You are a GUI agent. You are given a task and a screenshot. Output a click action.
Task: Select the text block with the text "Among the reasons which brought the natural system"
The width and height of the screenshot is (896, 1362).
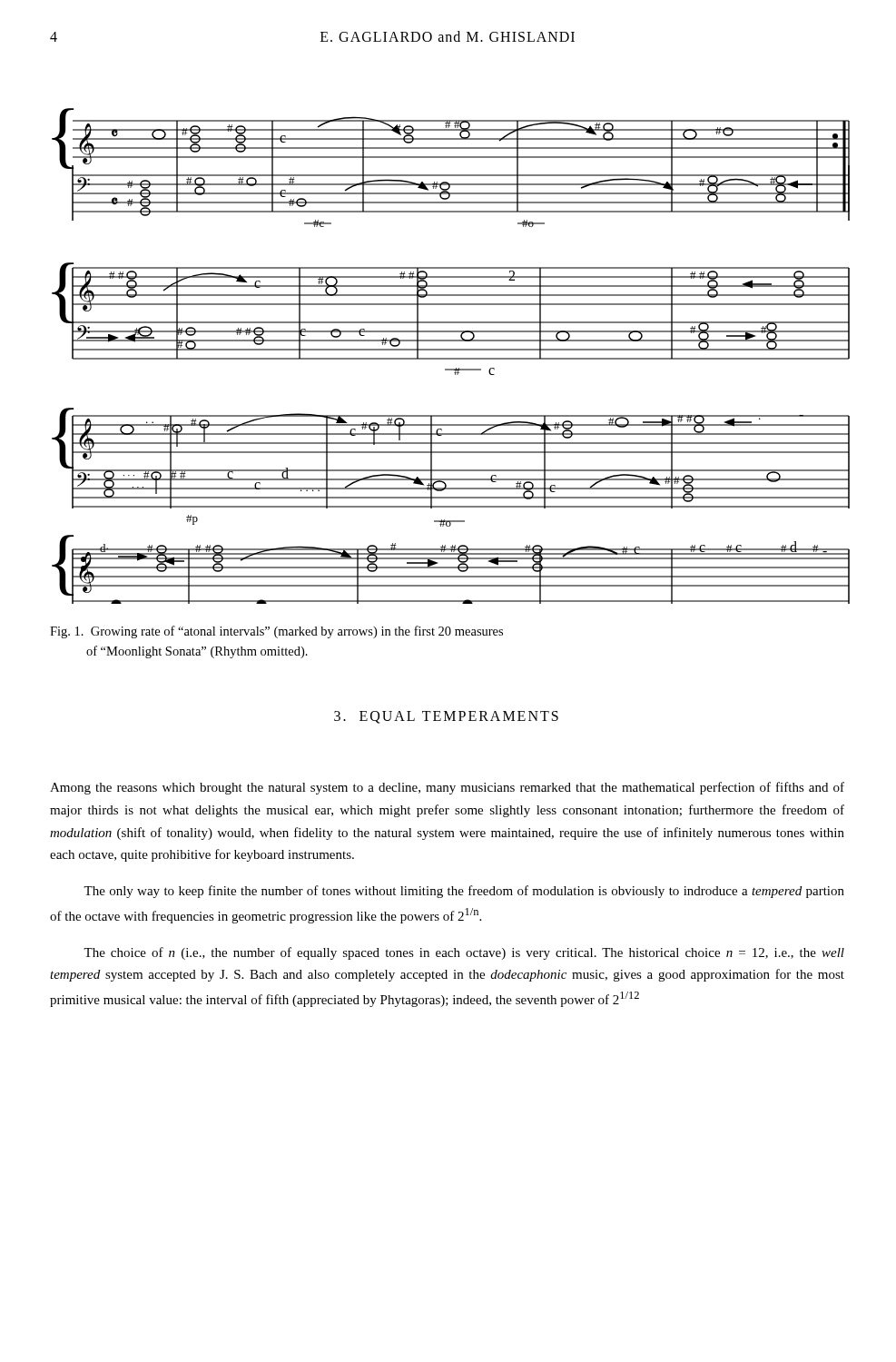pos(447,894)
